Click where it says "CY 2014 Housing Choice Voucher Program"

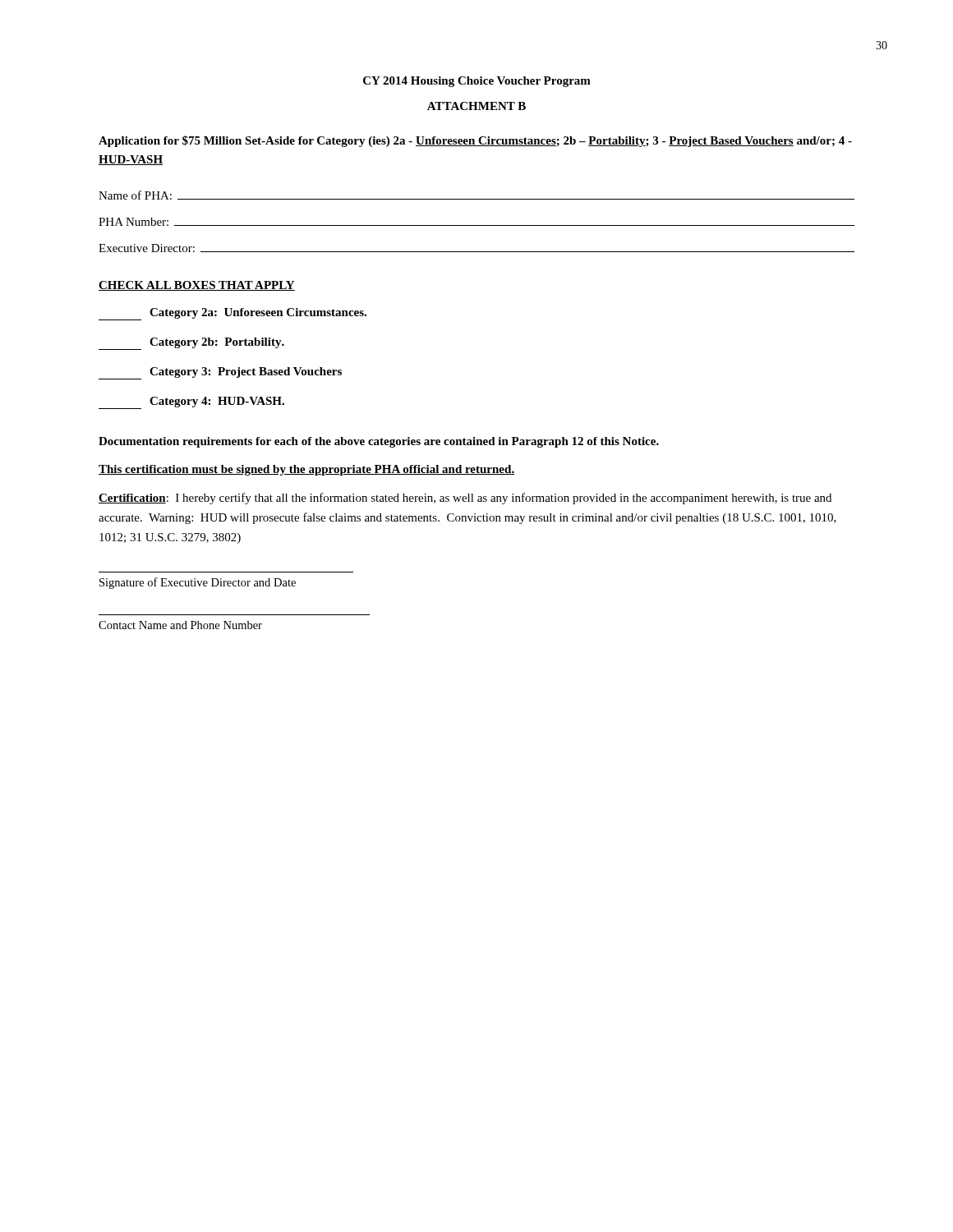pos(476,81)
